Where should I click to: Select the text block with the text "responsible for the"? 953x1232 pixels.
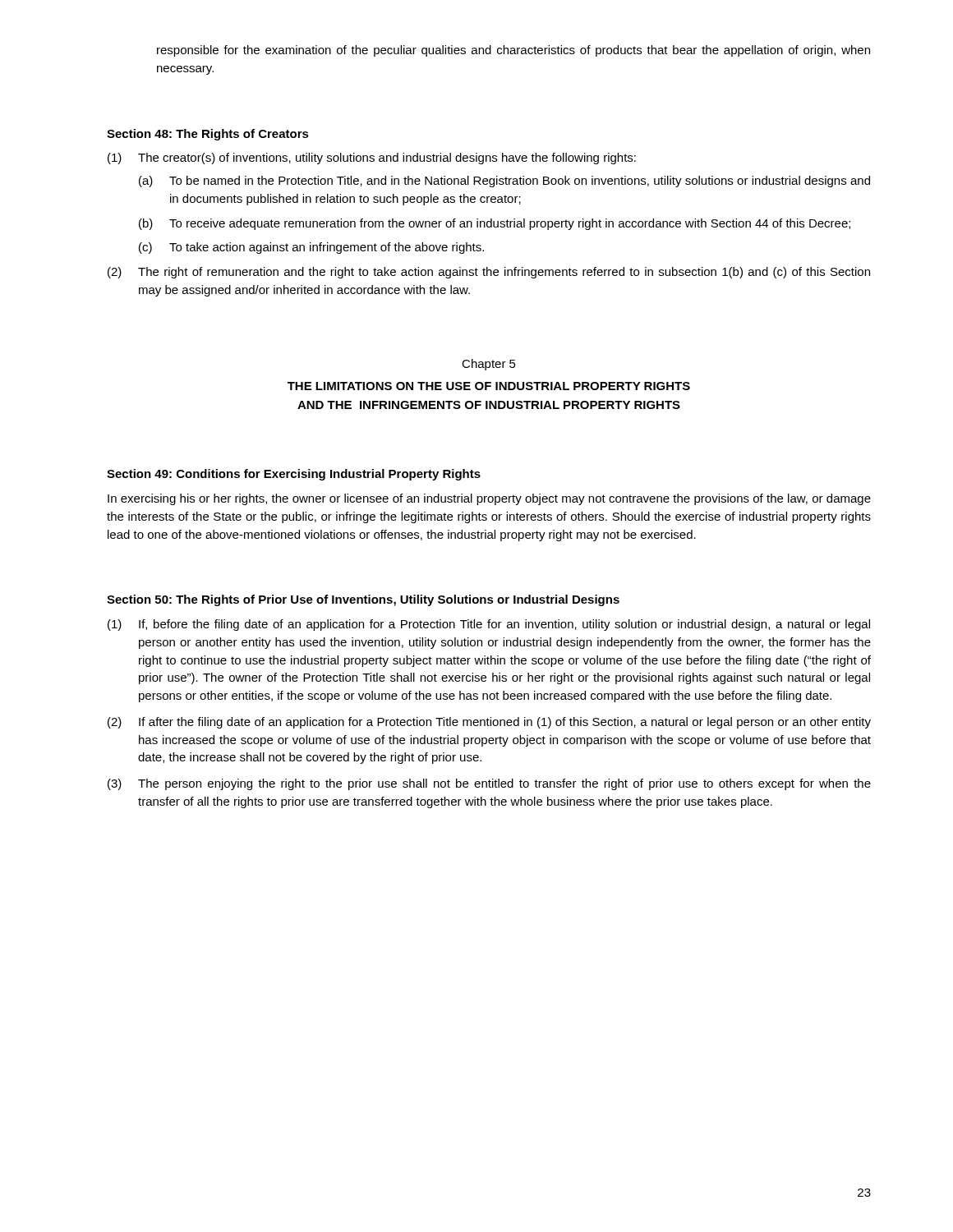point(513,59)
